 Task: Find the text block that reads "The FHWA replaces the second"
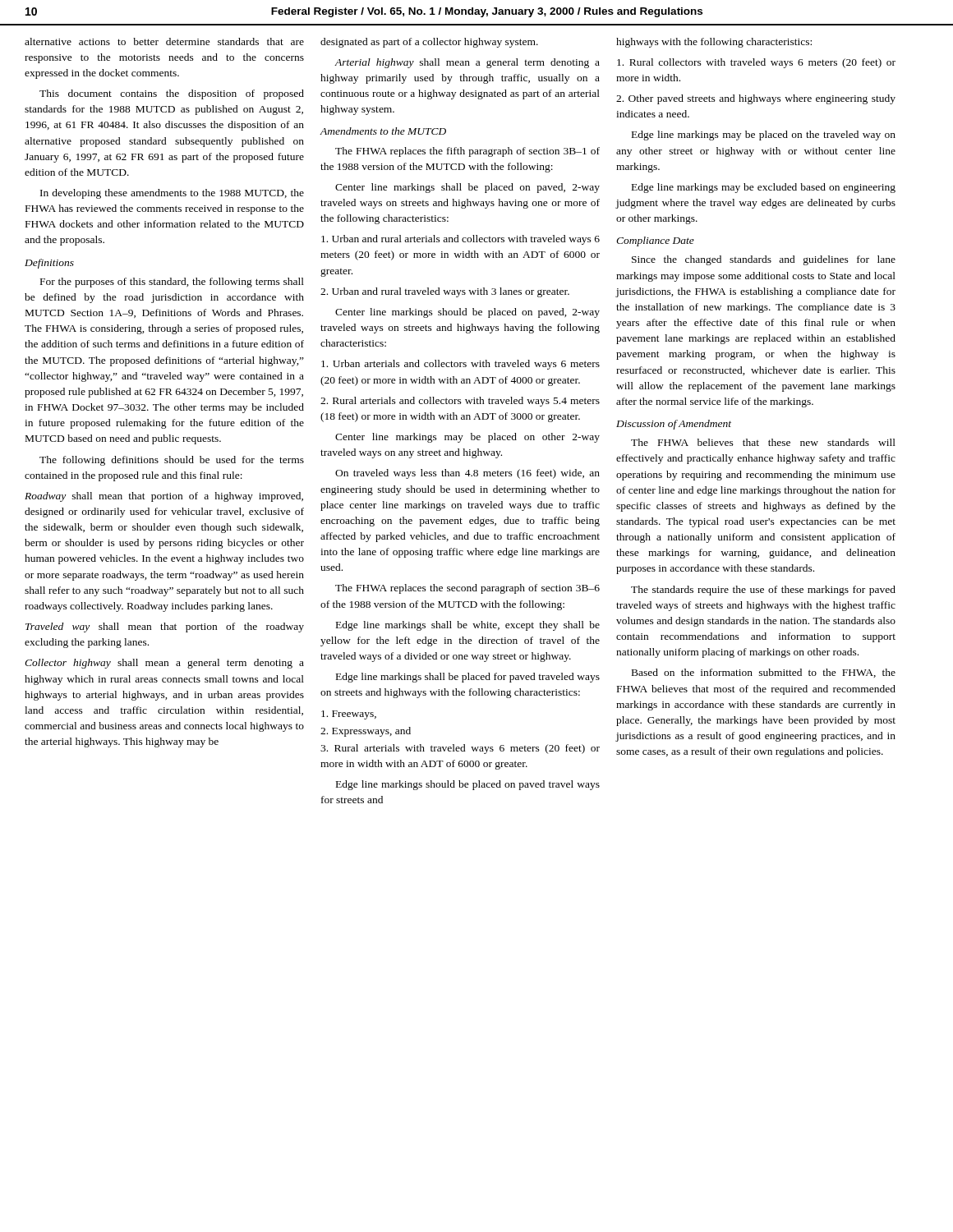tap(460, 596)
